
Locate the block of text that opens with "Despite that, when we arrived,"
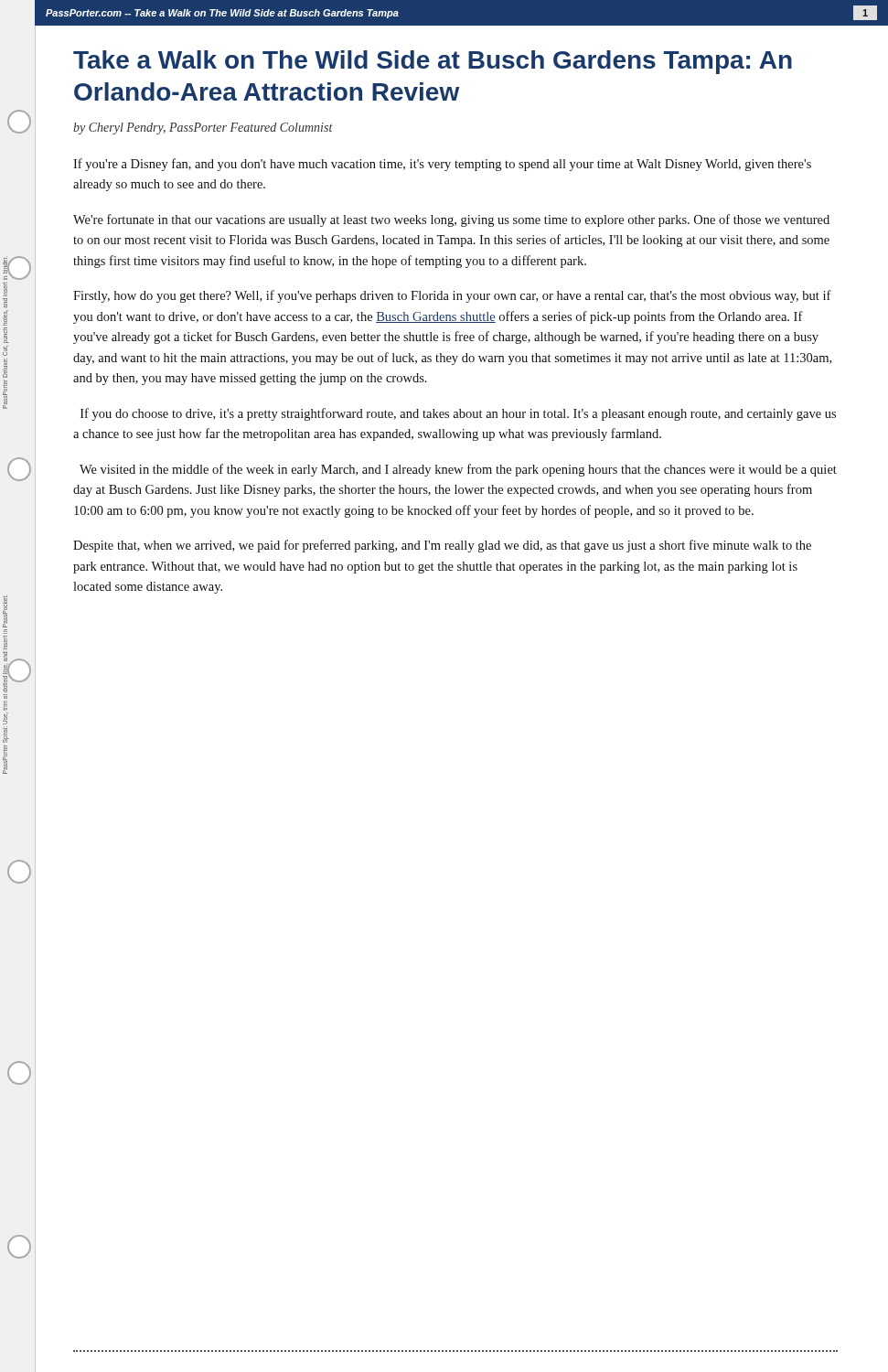[x=442, y=566]
